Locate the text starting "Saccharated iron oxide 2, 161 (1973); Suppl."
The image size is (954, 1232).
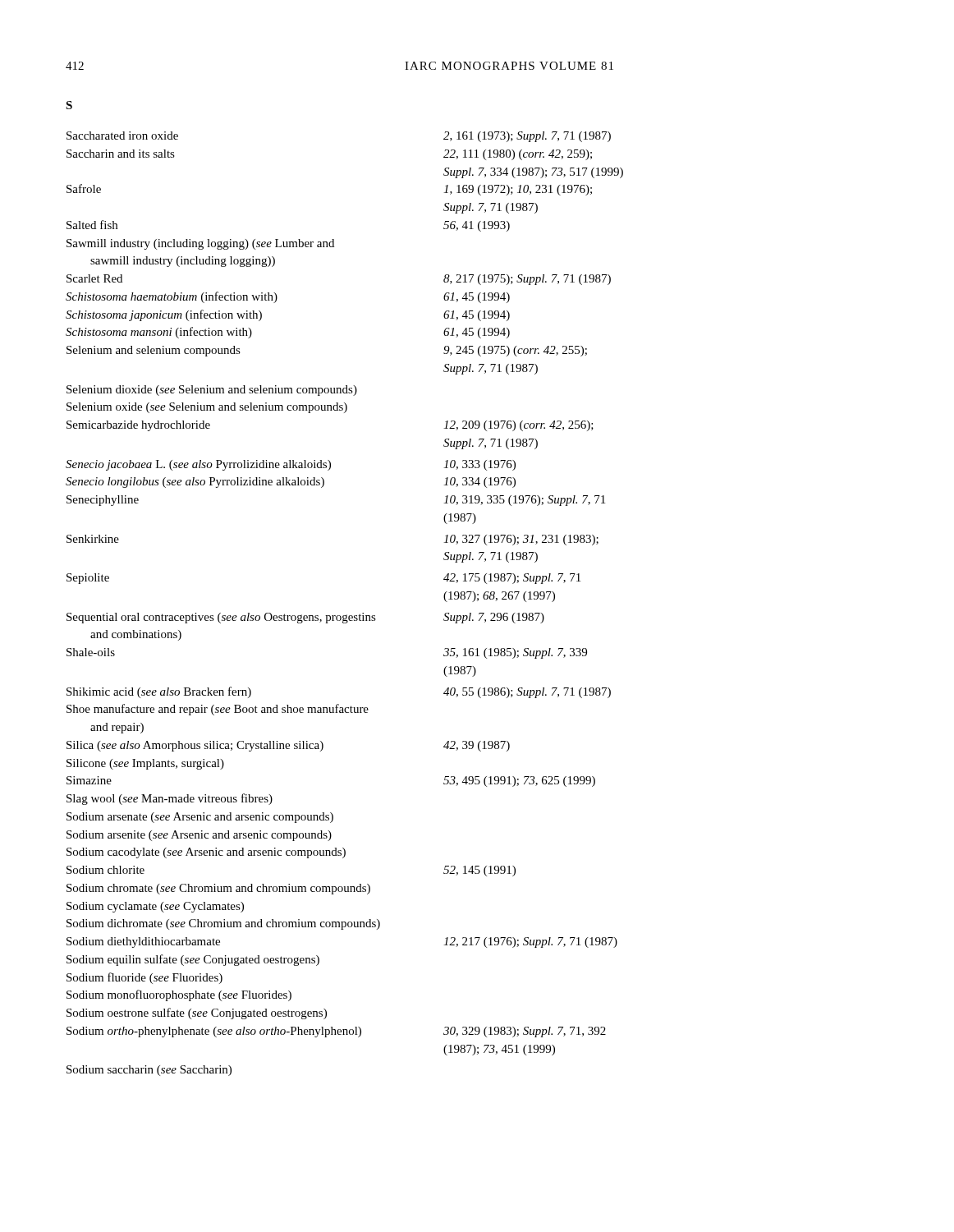(477, 136)
